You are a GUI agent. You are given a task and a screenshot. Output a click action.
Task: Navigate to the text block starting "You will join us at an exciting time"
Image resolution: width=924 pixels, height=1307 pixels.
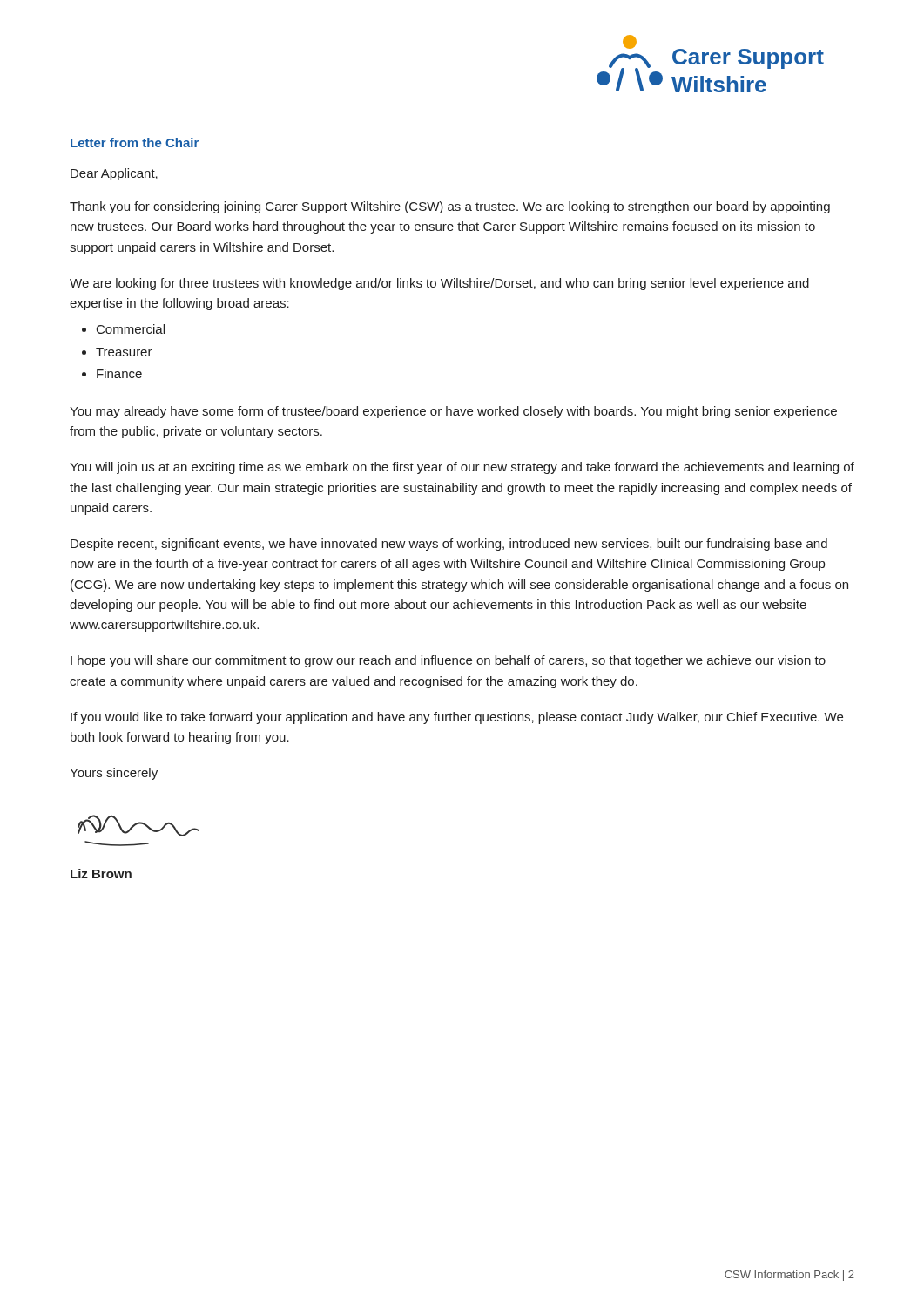click(x=462, y=487)
